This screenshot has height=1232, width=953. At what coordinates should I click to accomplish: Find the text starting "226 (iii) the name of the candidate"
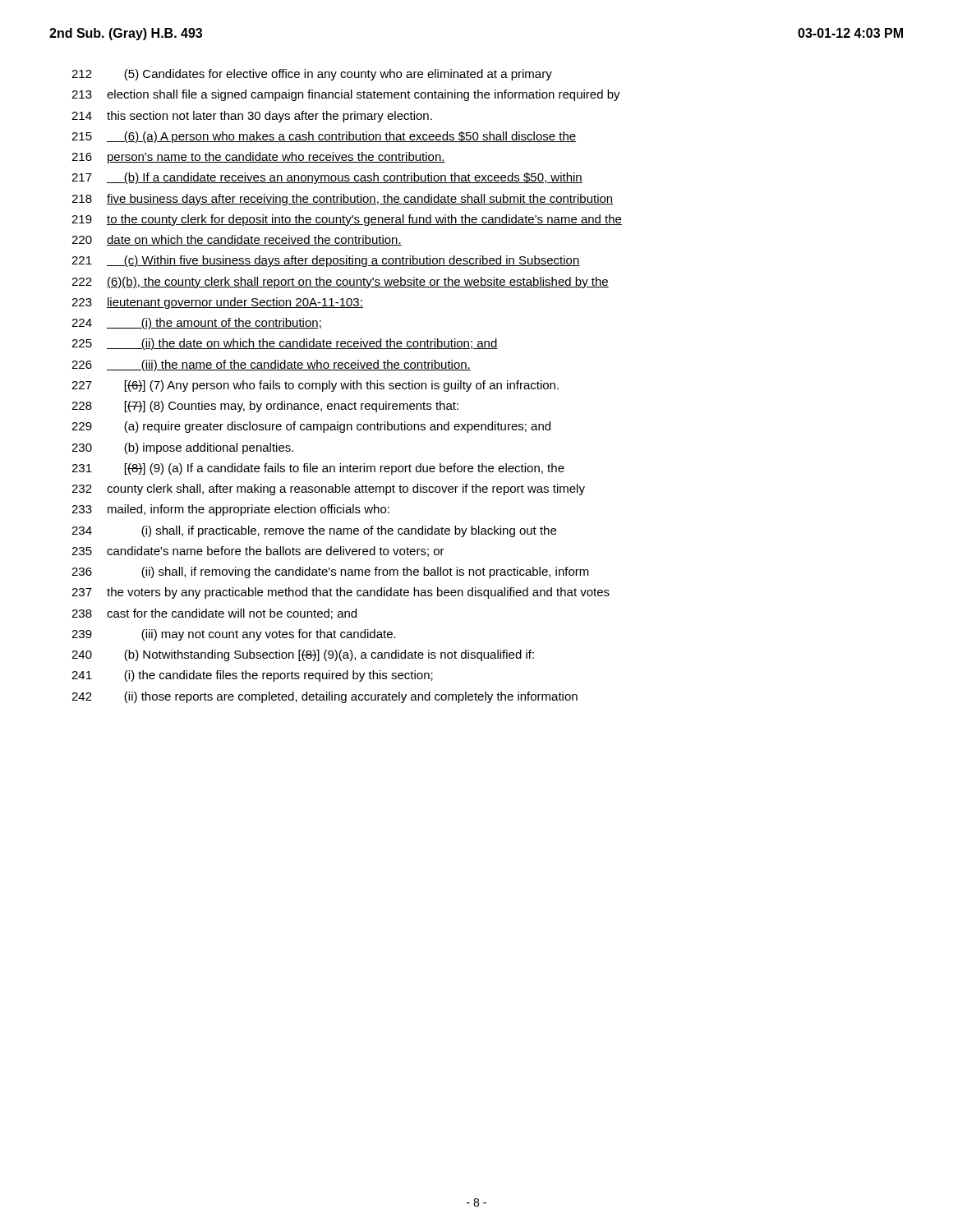(x=476, y=364)
